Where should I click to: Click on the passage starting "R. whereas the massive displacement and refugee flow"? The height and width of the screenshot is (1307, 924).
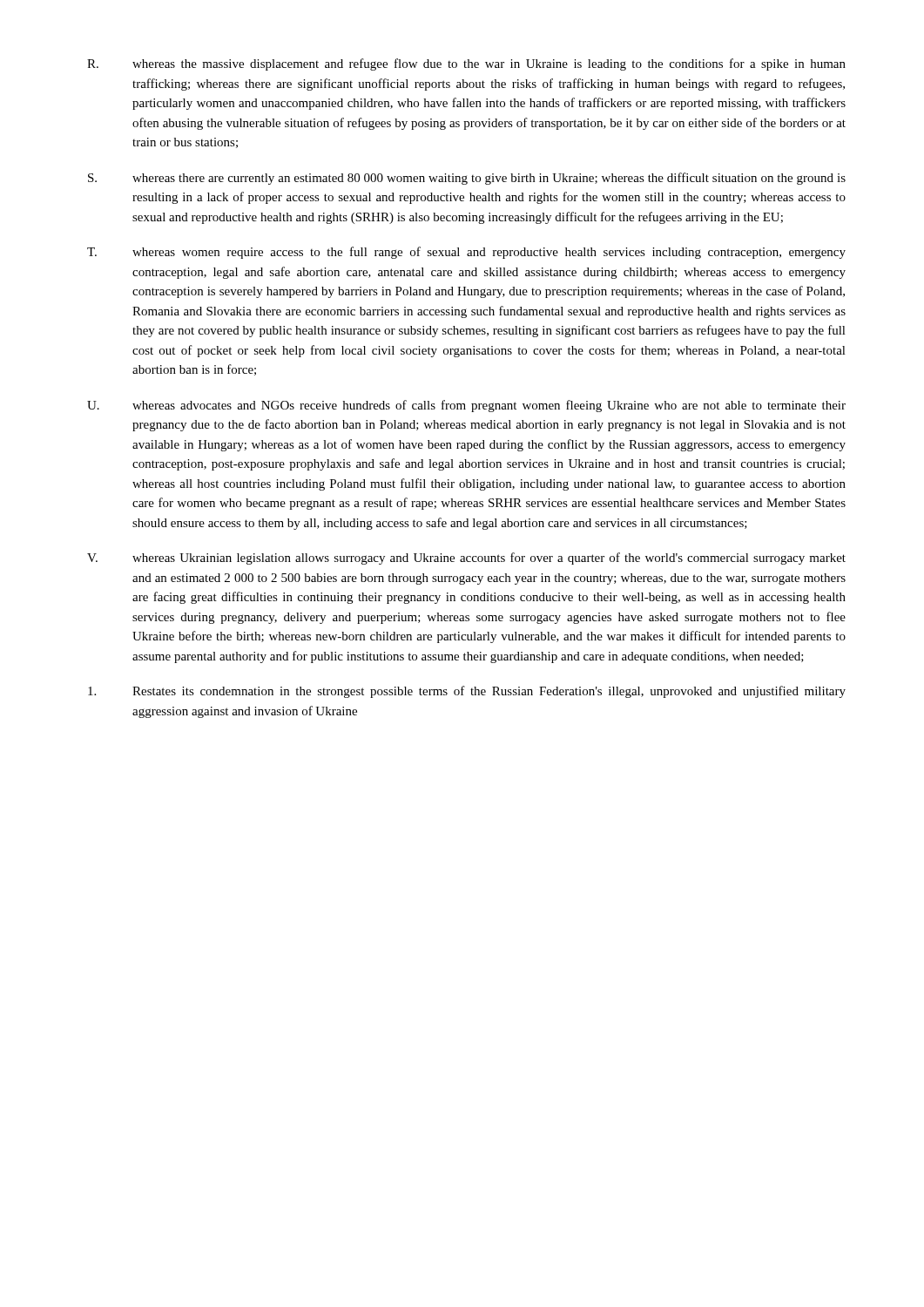pos(466,103)
